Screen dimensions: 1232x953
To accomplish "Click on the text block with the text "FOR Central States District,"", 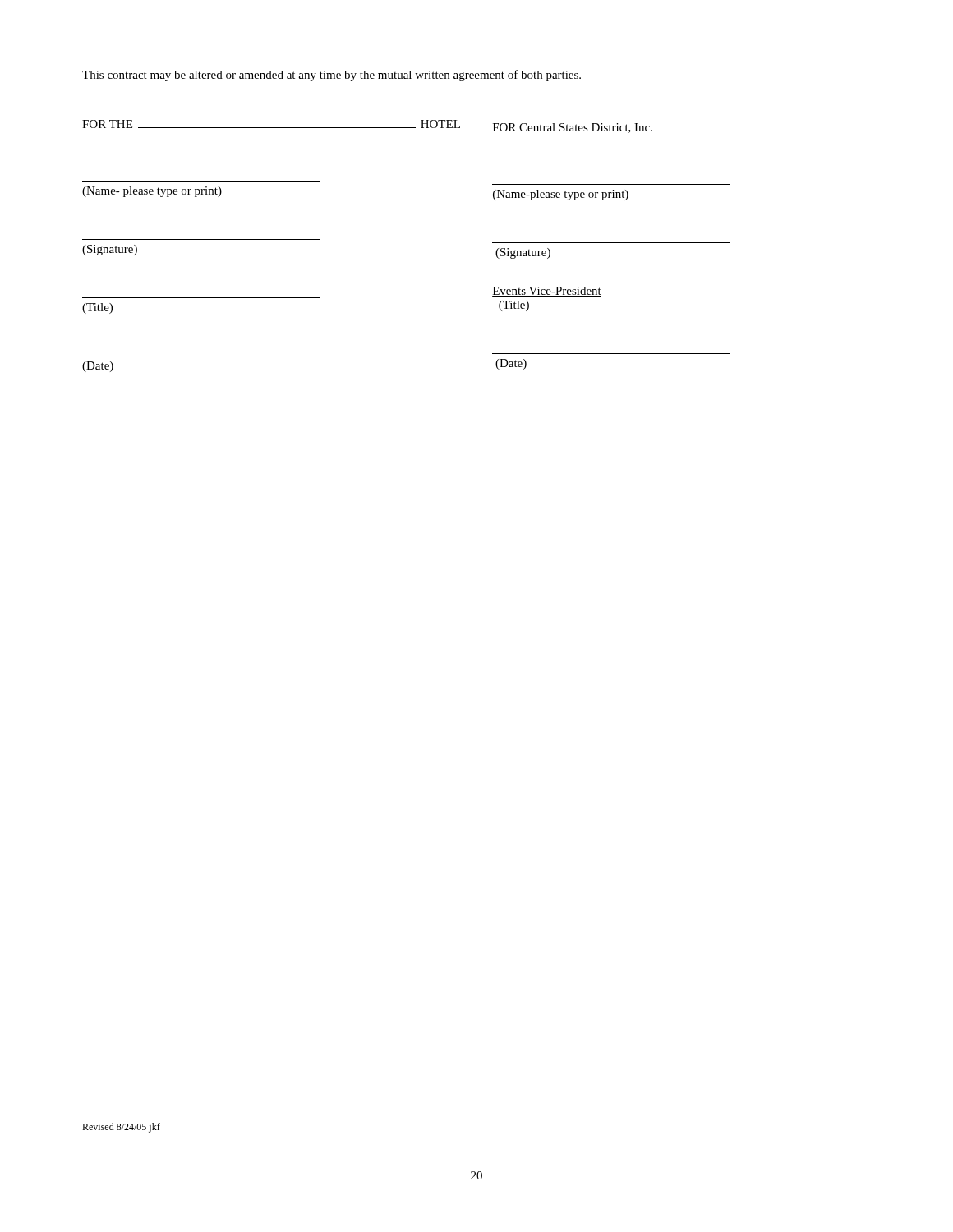I will pos(573,127).
